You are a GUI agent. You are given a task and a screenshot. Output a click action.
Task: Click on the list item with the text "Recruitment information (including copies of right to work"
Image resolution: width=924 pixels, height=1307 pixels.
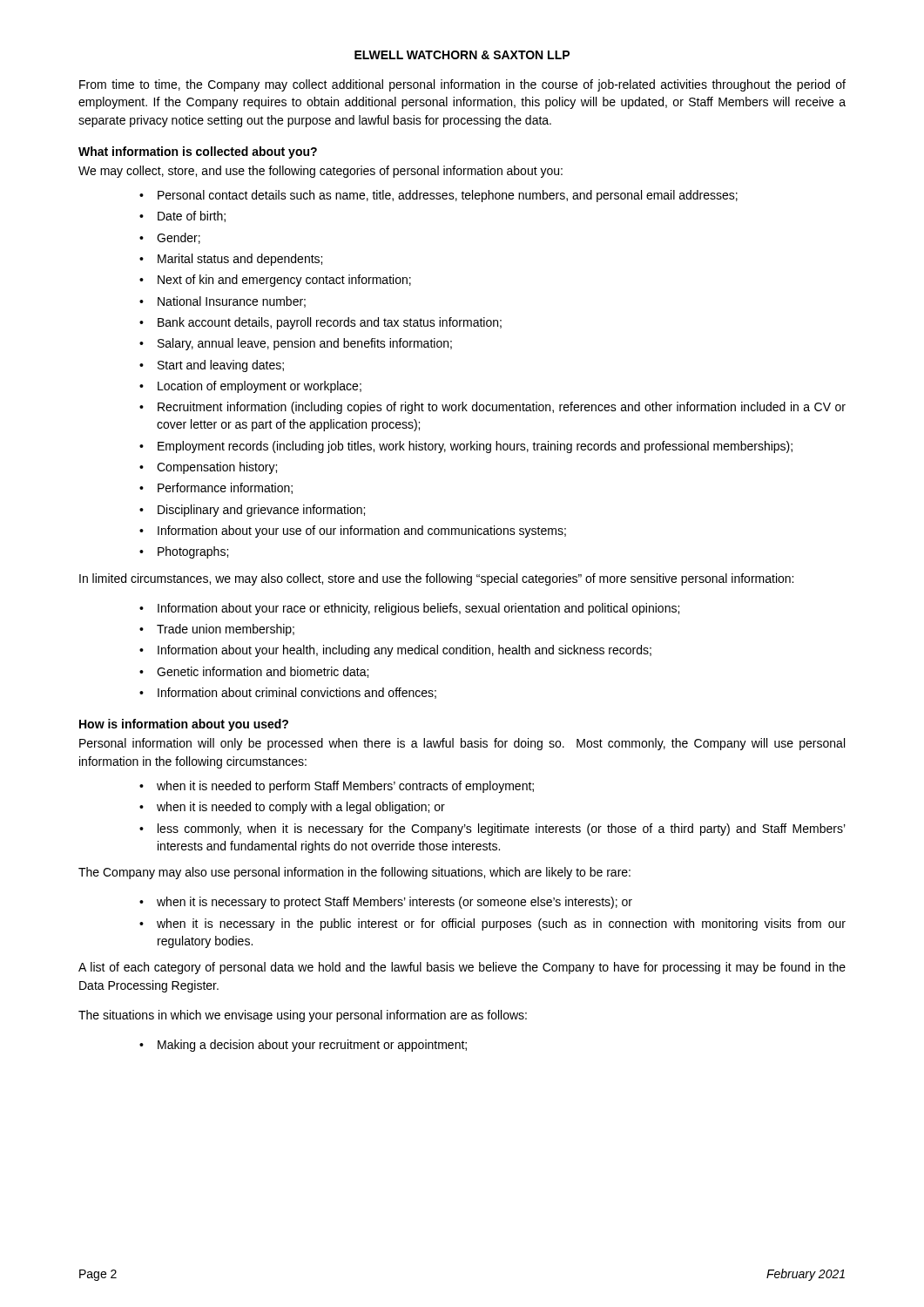488,416
